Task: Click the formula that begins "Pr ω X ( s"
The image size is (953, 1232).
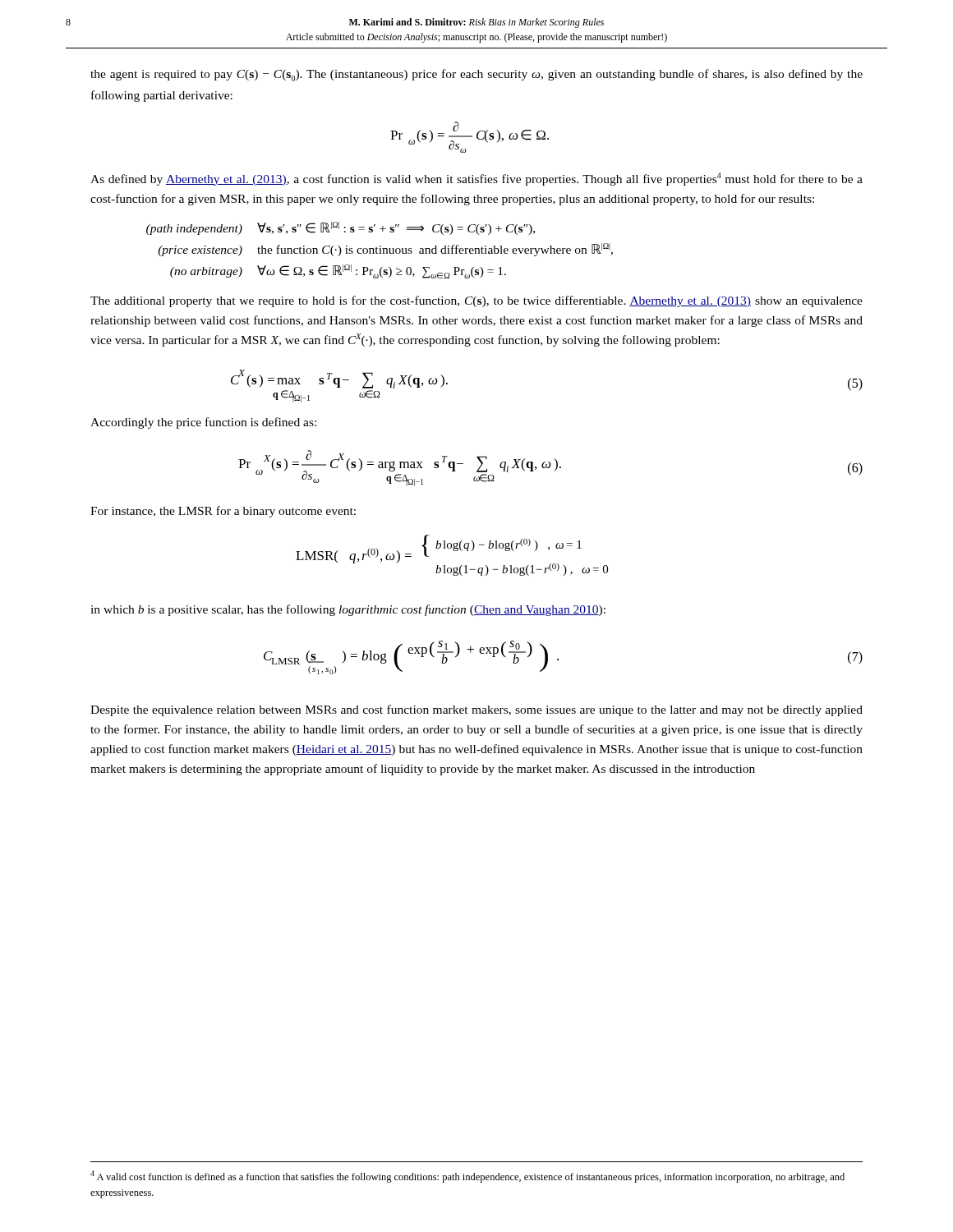Action: coord(550,467)
